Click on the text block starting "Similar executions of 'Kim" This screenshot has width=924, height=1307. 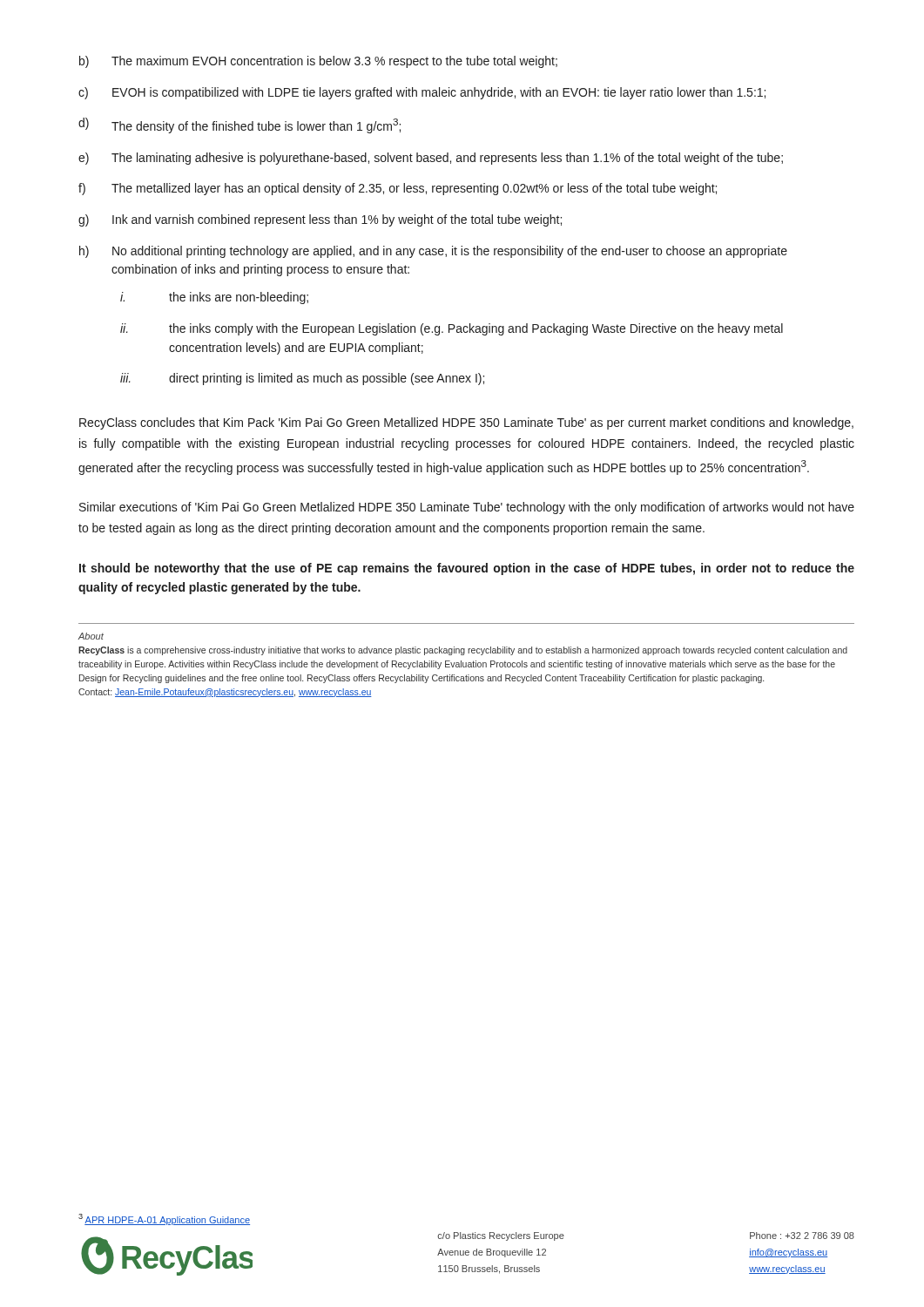[466, 517]
